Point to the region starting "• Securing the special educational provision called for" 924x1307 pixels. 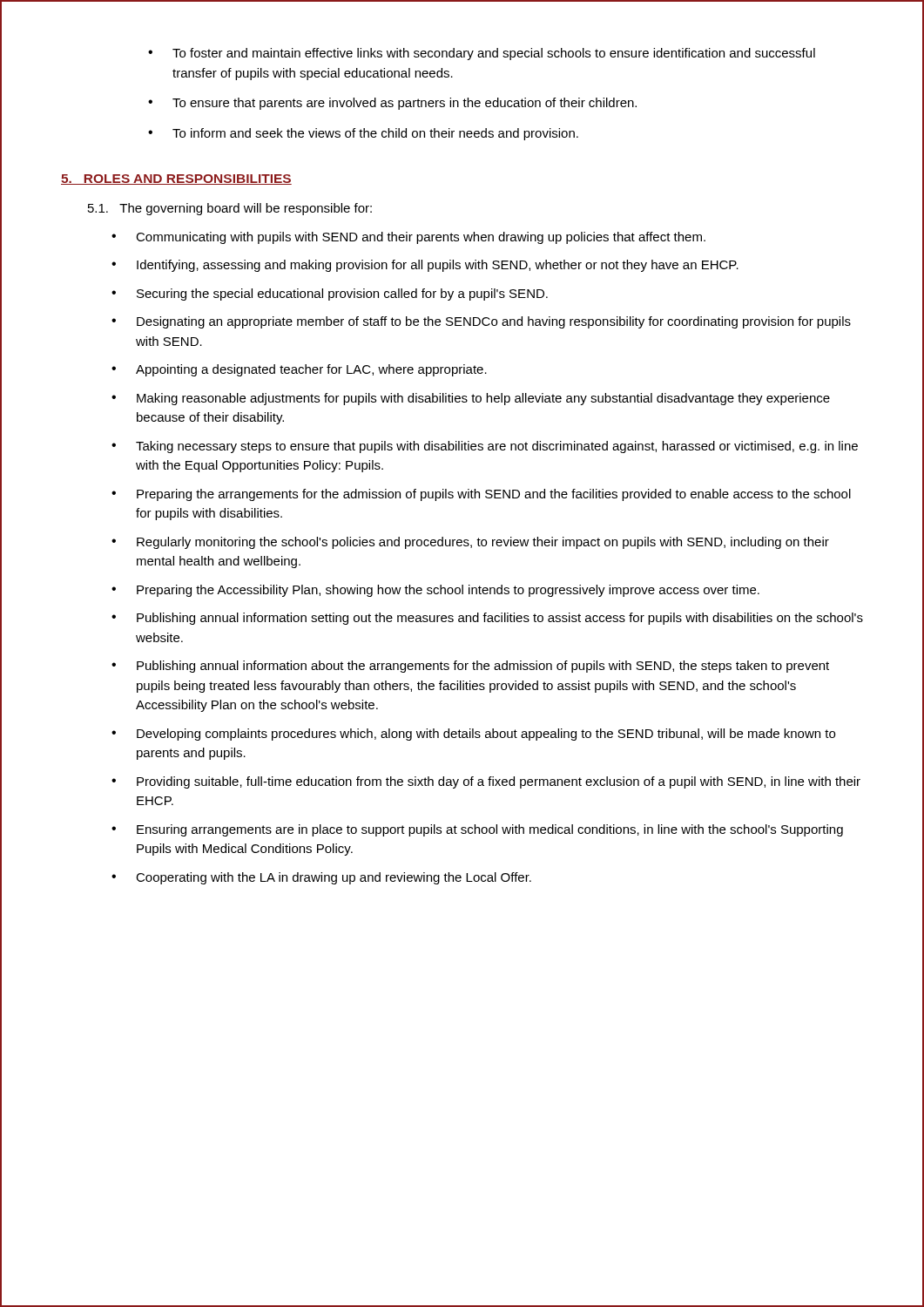point(487,293)
